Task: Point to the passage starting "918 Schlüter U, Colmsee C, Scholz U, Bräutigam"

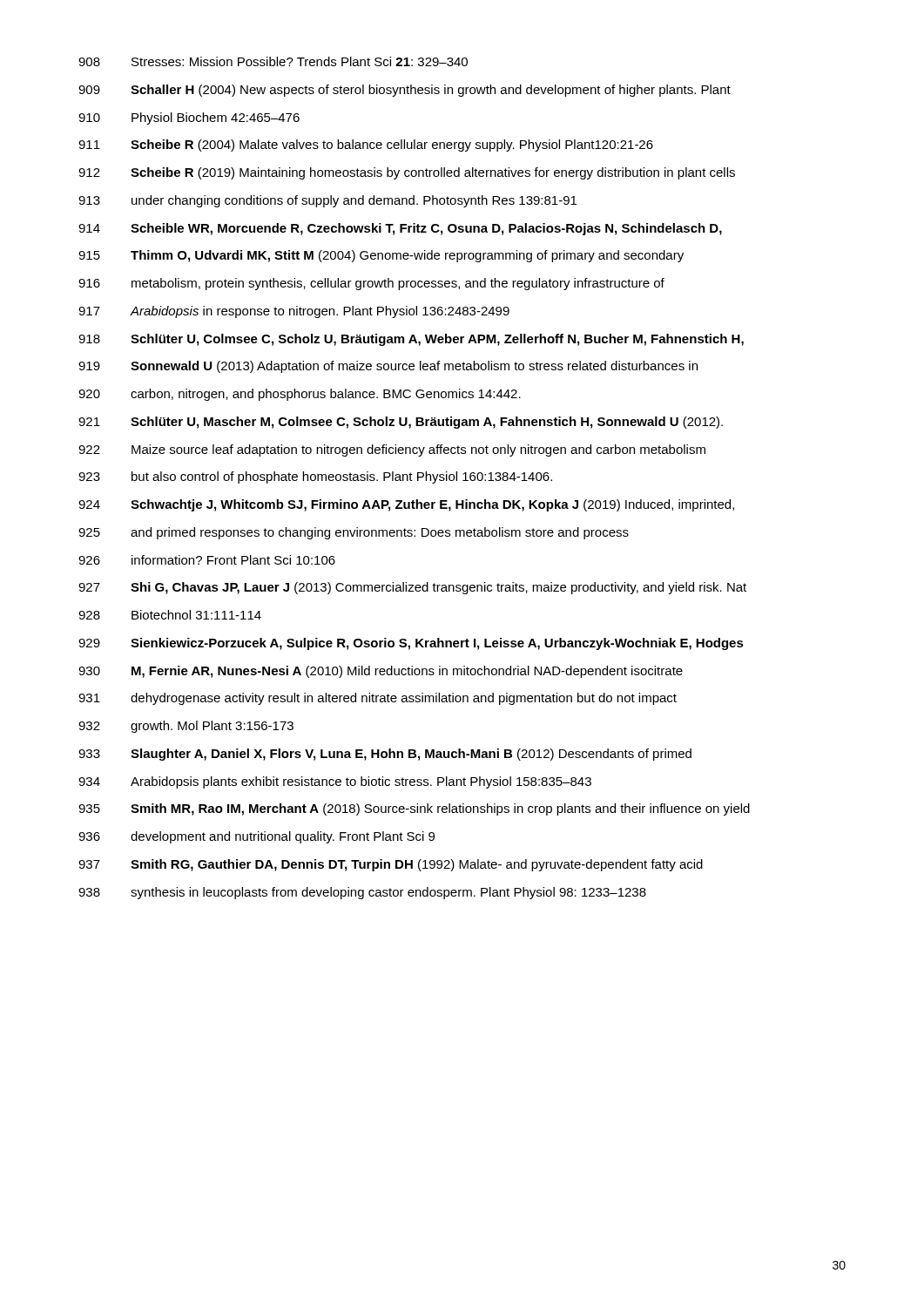Action: (x=462, y=338)
